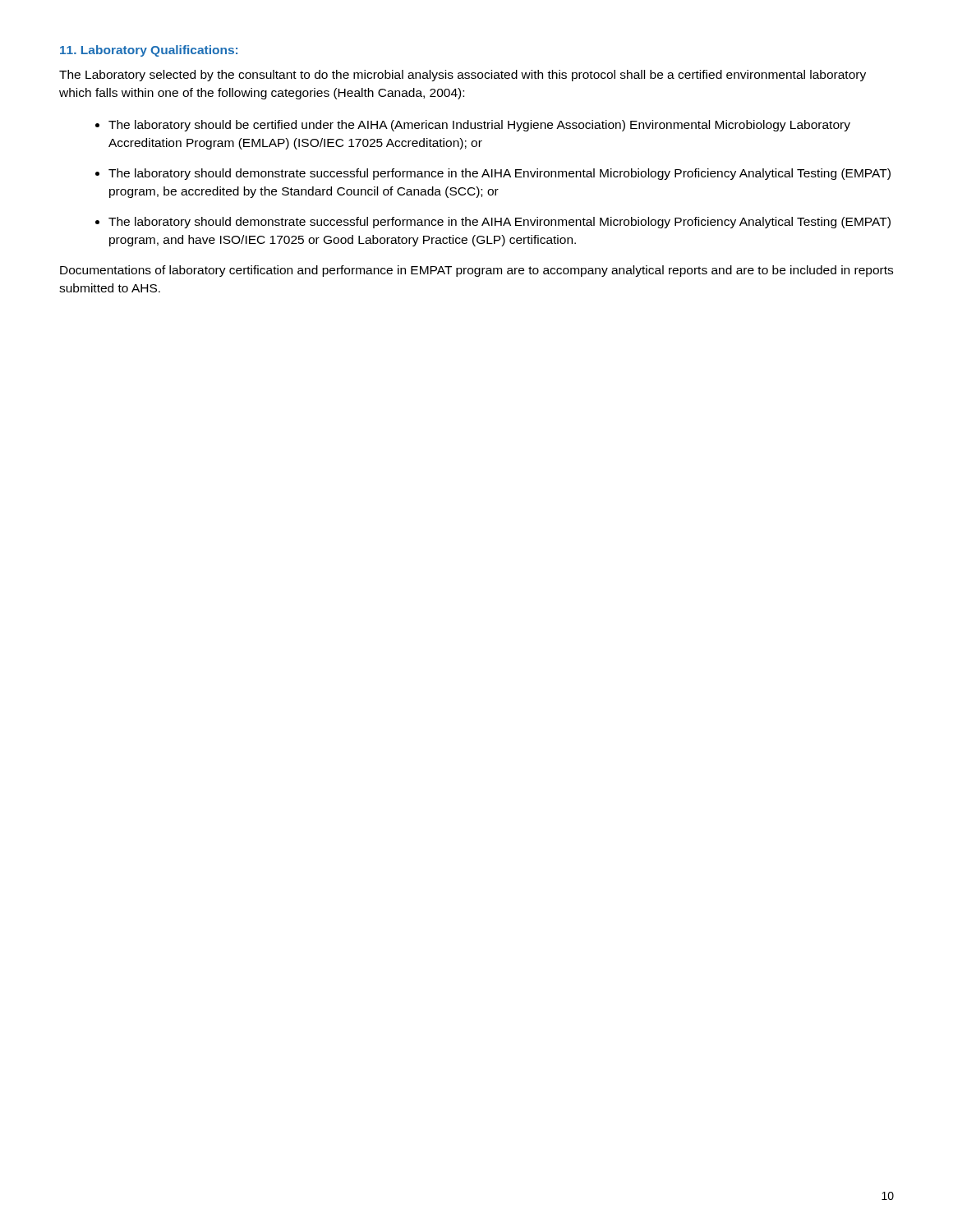Screen dimensions: 1232x953
Task: Click on the text starting "The Laboratory selected"
Action: click(463, 84)
